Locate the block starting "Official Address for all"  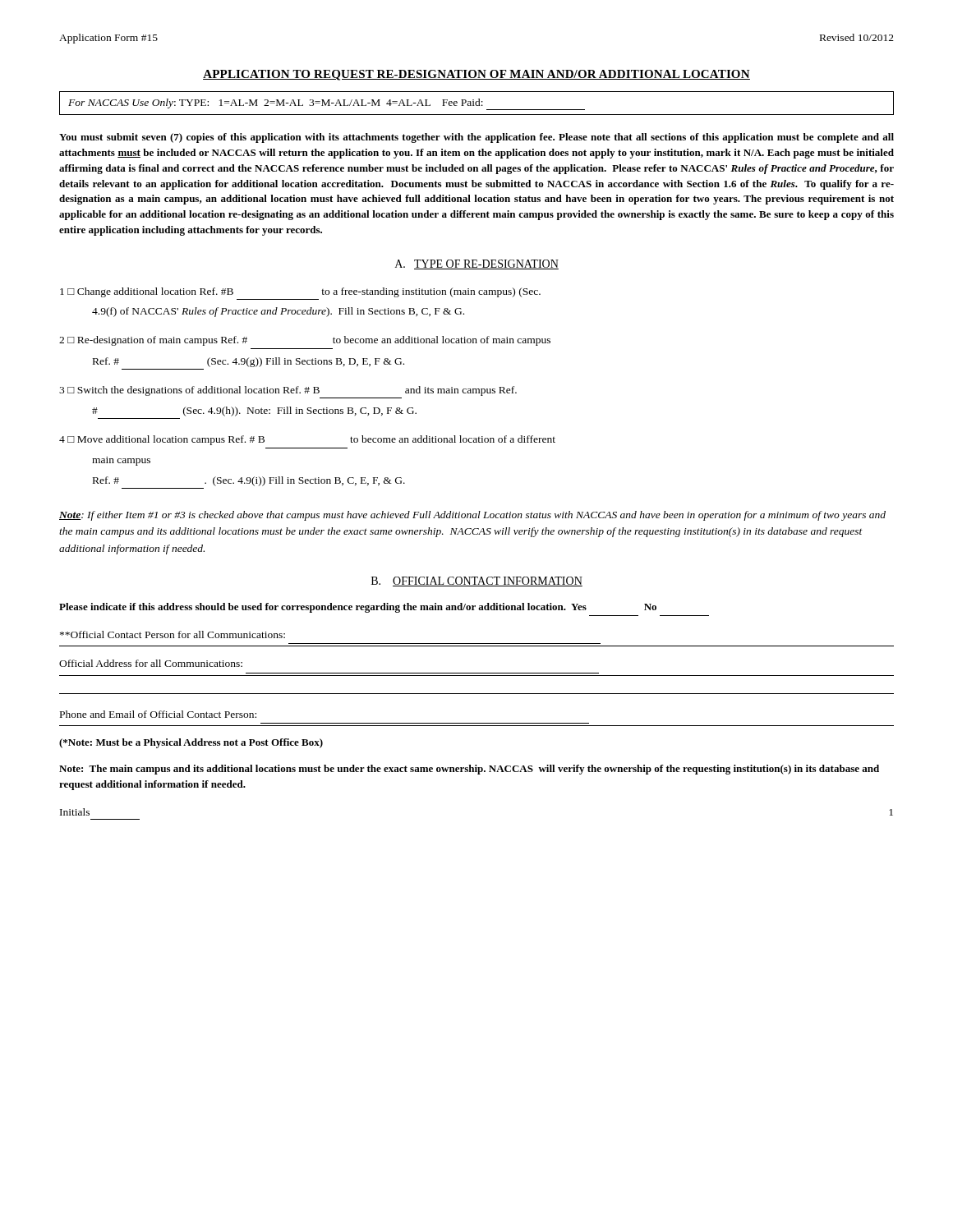point(329,664)
